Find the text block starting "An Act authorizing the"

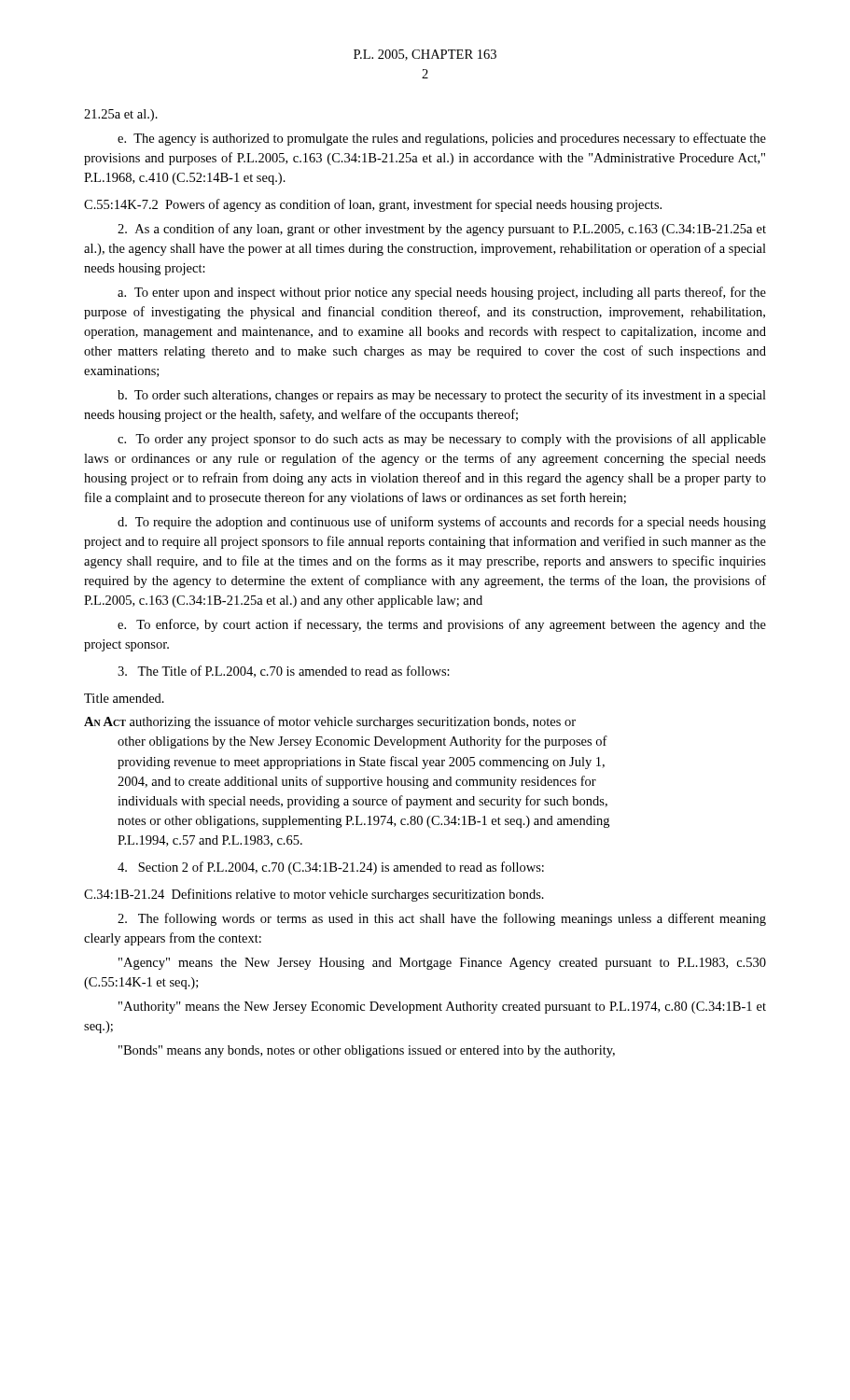425,781
